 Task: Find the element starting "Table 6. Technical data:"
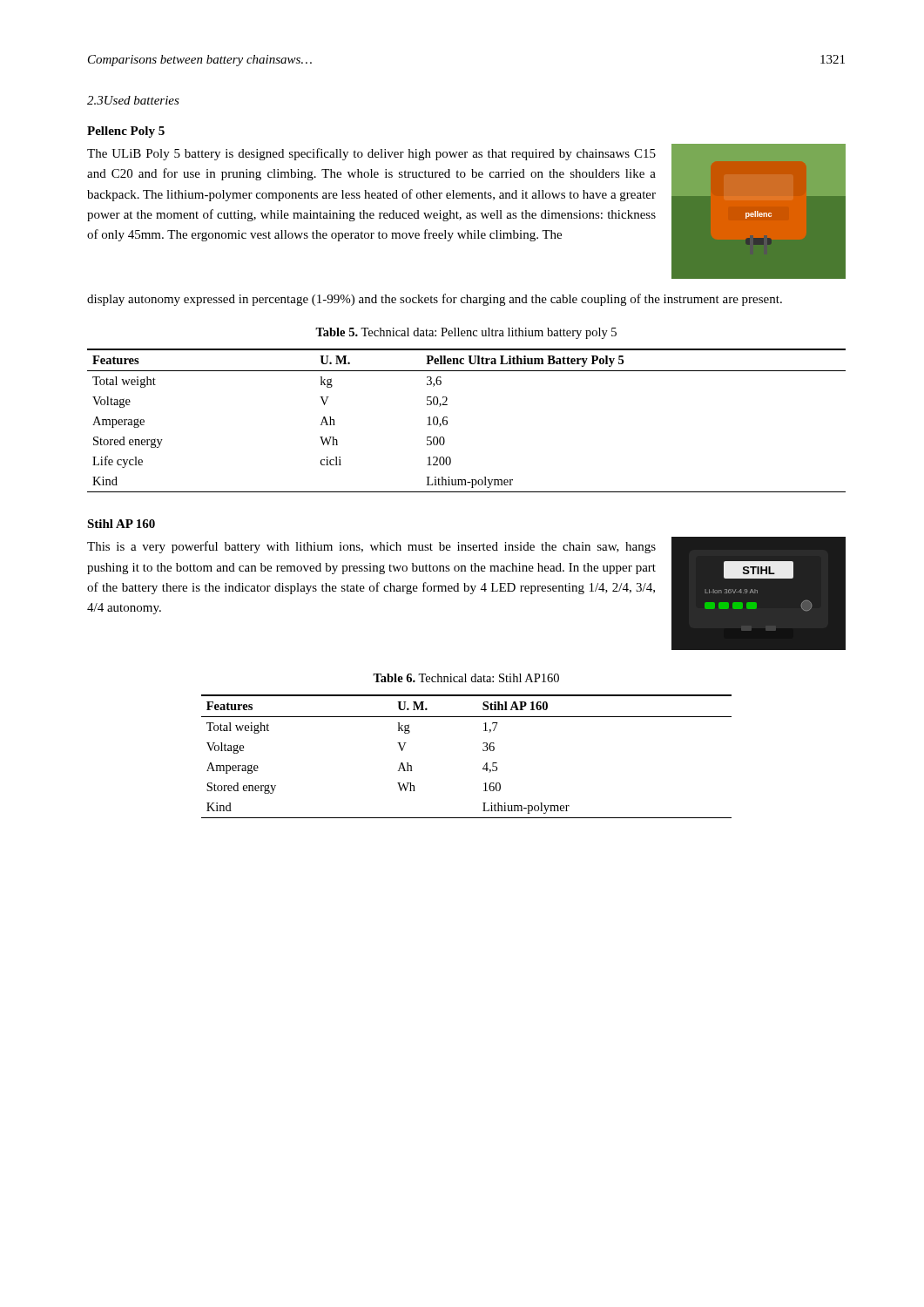coord(466,678)
